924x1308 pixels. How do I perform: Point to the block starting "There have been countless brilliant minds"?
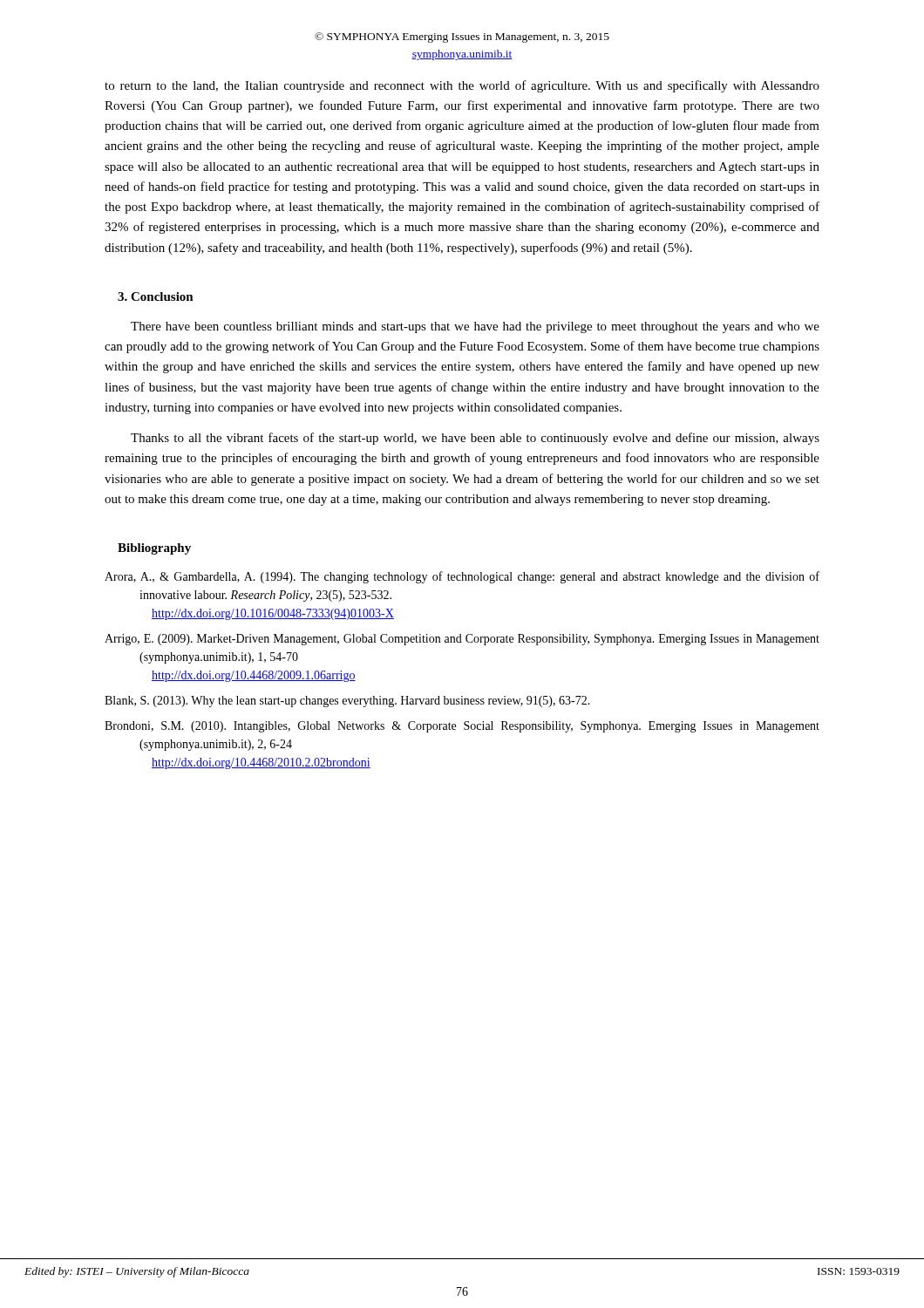462,366
